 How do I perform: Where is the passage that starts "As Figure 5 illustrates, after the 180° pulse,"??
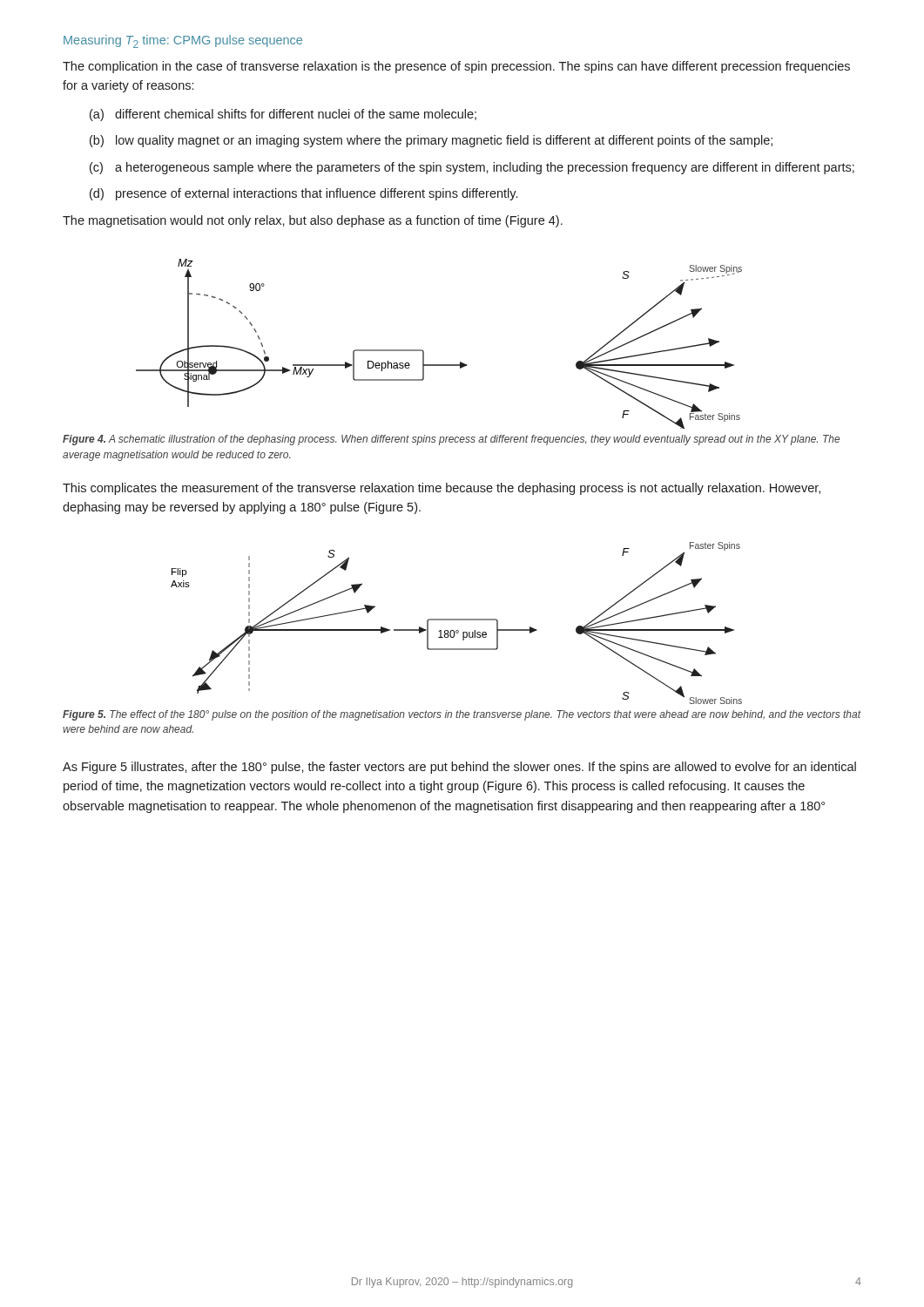coord(460,786)
